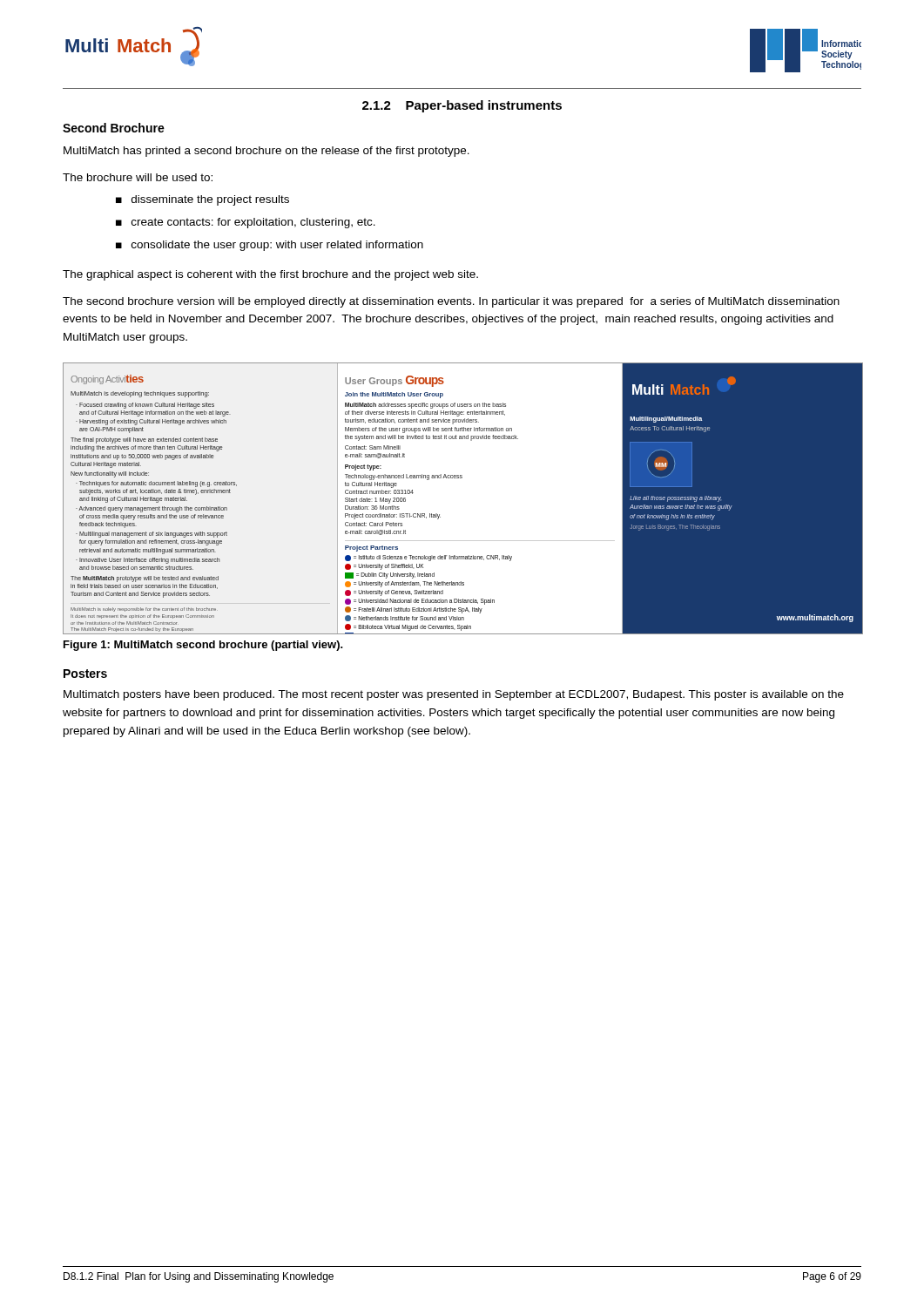The height and width of the screenshot is (1307, 924).
Task: Click the passage that begins "The graphical aspect is"
Action: pos(271,274)
